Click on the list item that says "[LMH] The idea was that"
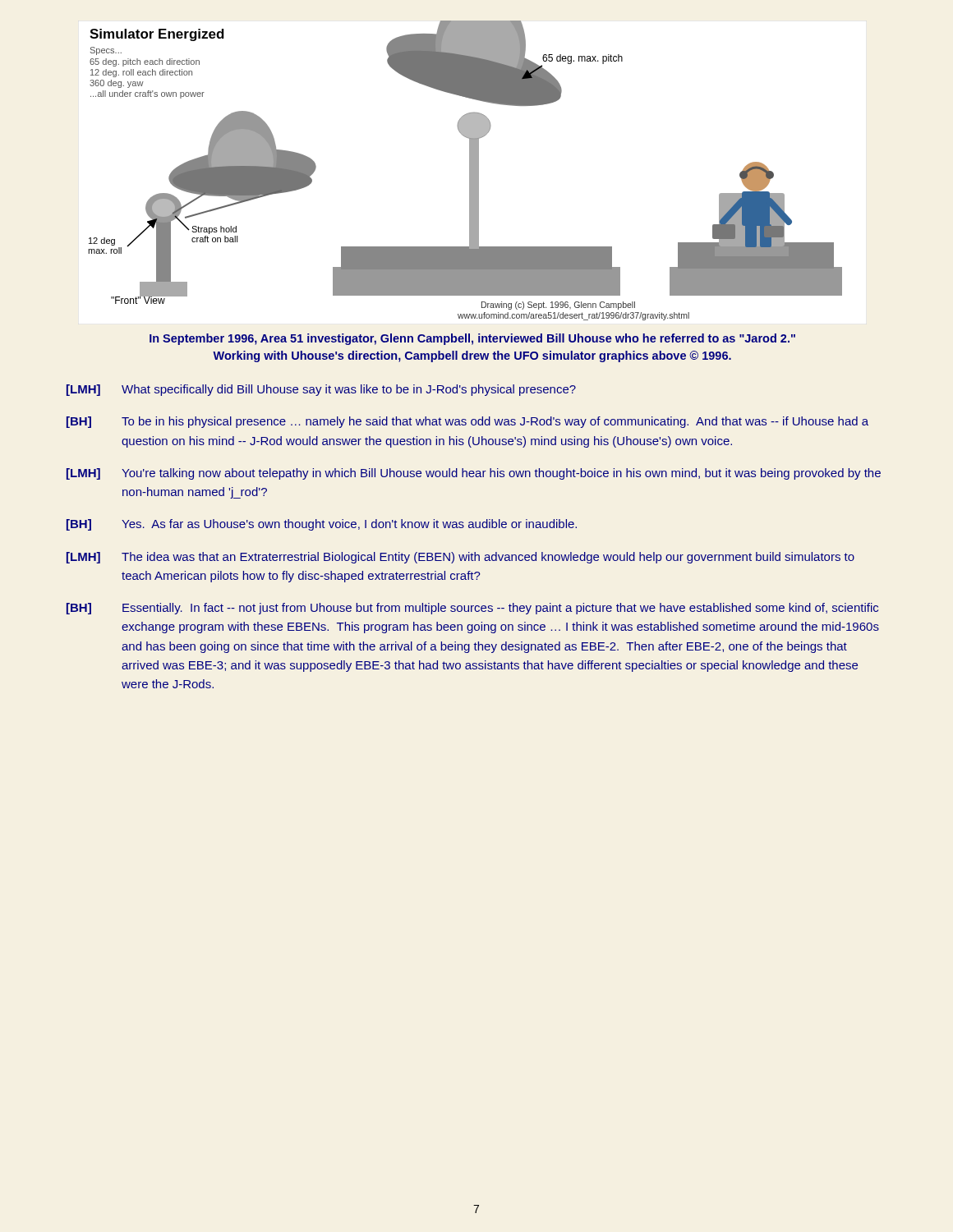 point(476,566)
